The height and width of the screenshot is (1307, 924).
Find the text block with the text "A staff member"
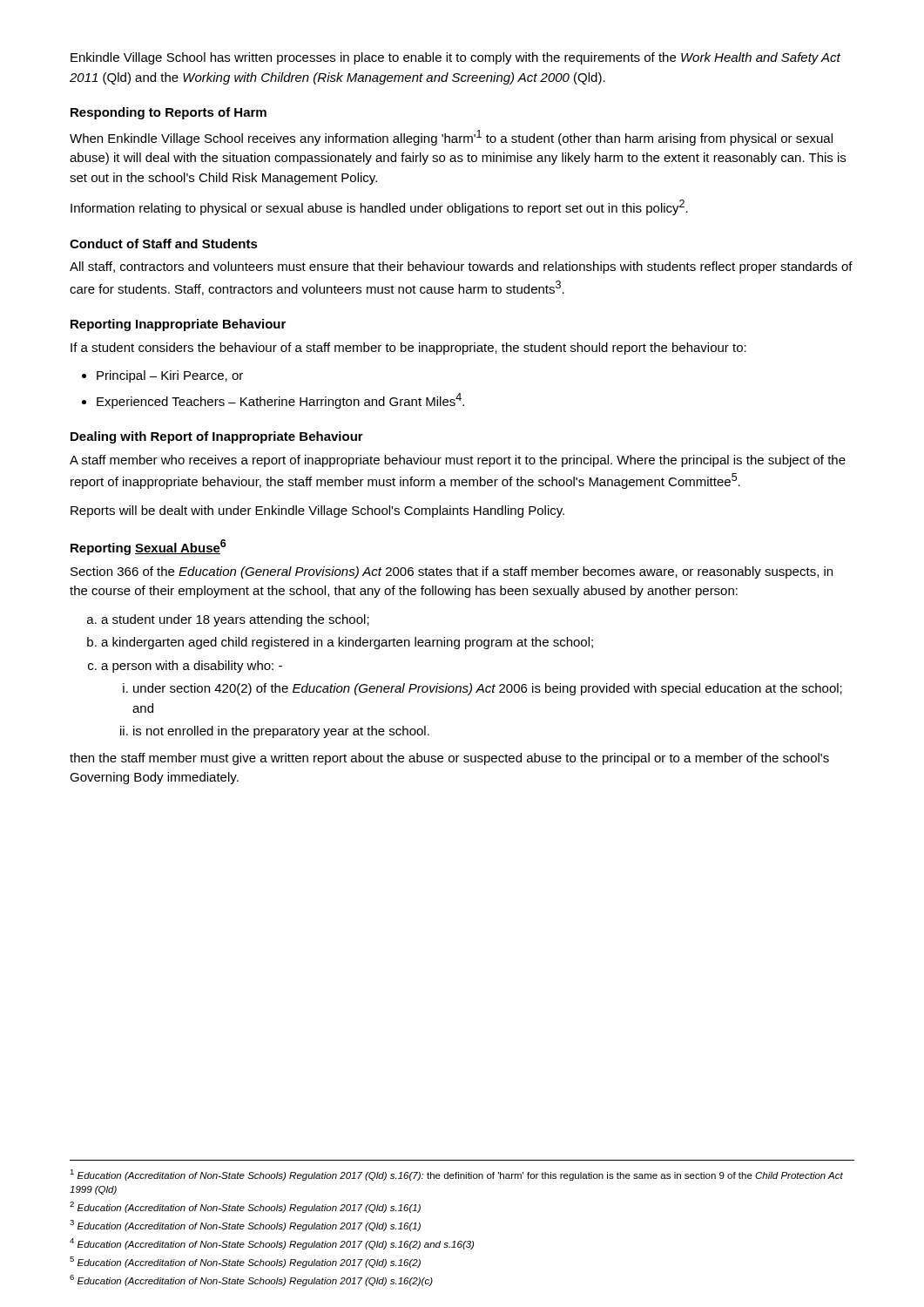point(462,471)
